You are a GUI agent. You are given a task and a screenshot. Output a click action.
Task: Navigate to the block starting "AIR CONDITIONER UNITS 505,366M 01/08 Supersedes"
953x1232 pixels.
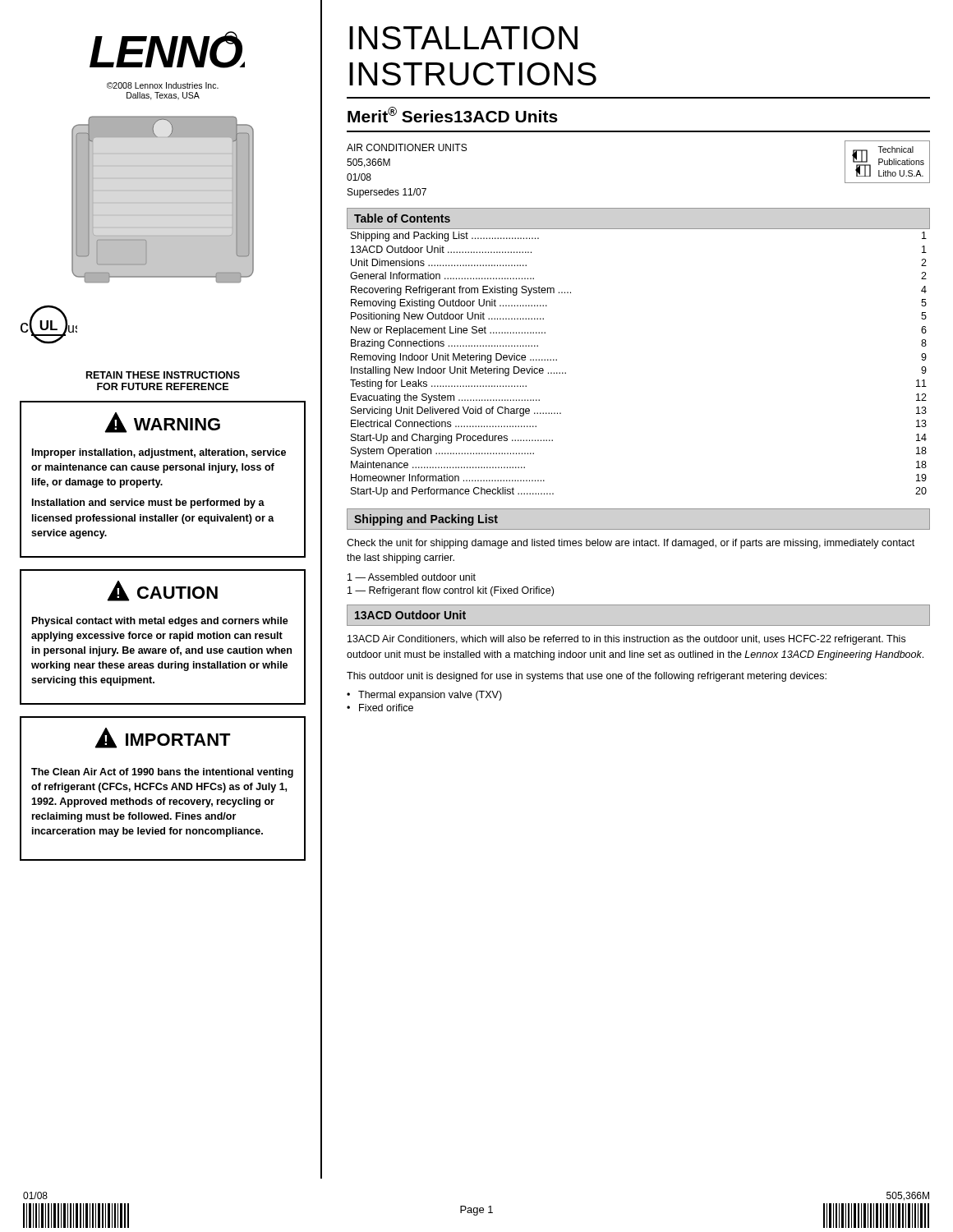coord(370,161)
